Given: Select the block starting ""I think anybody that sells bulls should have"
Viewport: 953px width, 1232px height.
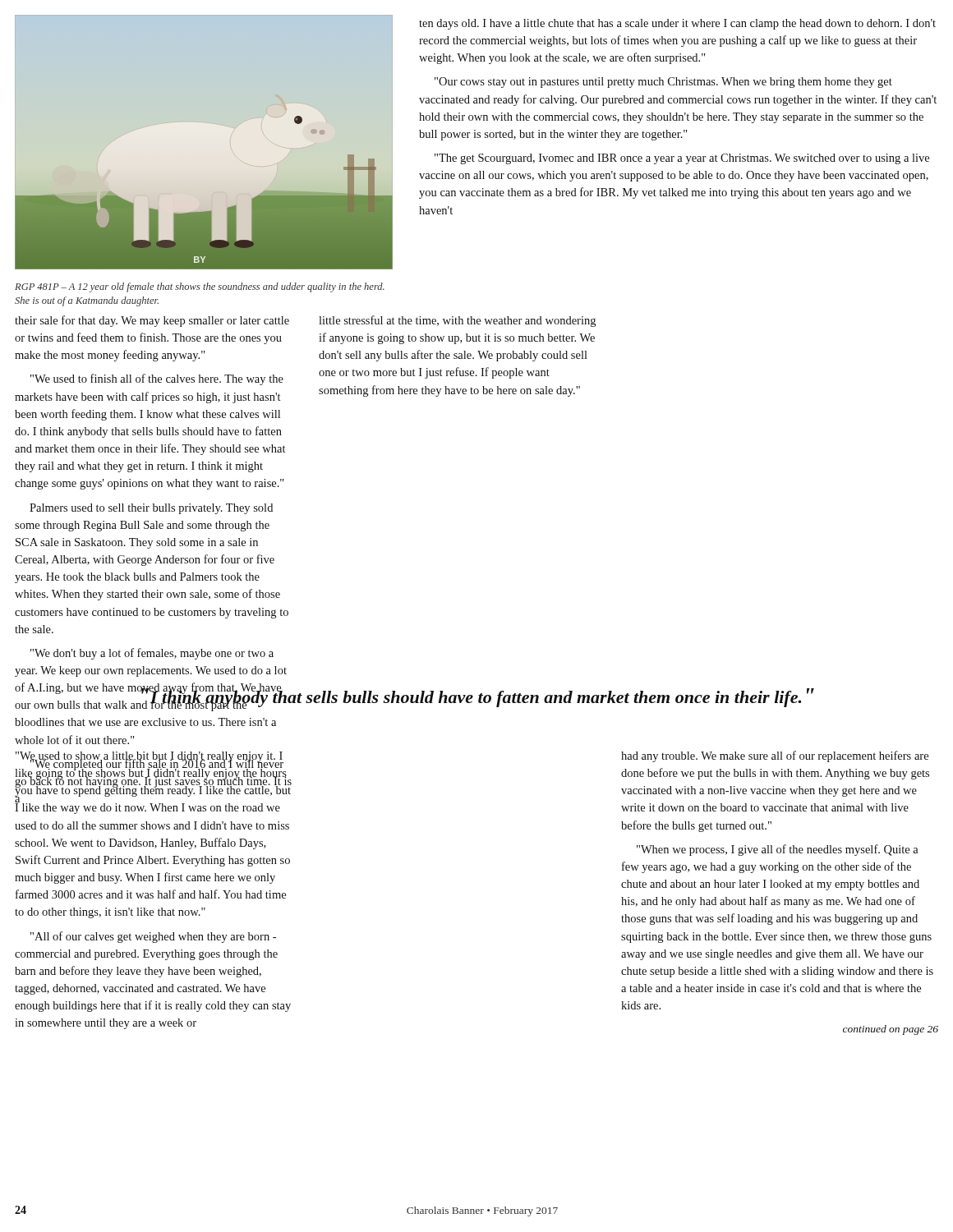Looking at the screenshot, I should tap(476, 695).
